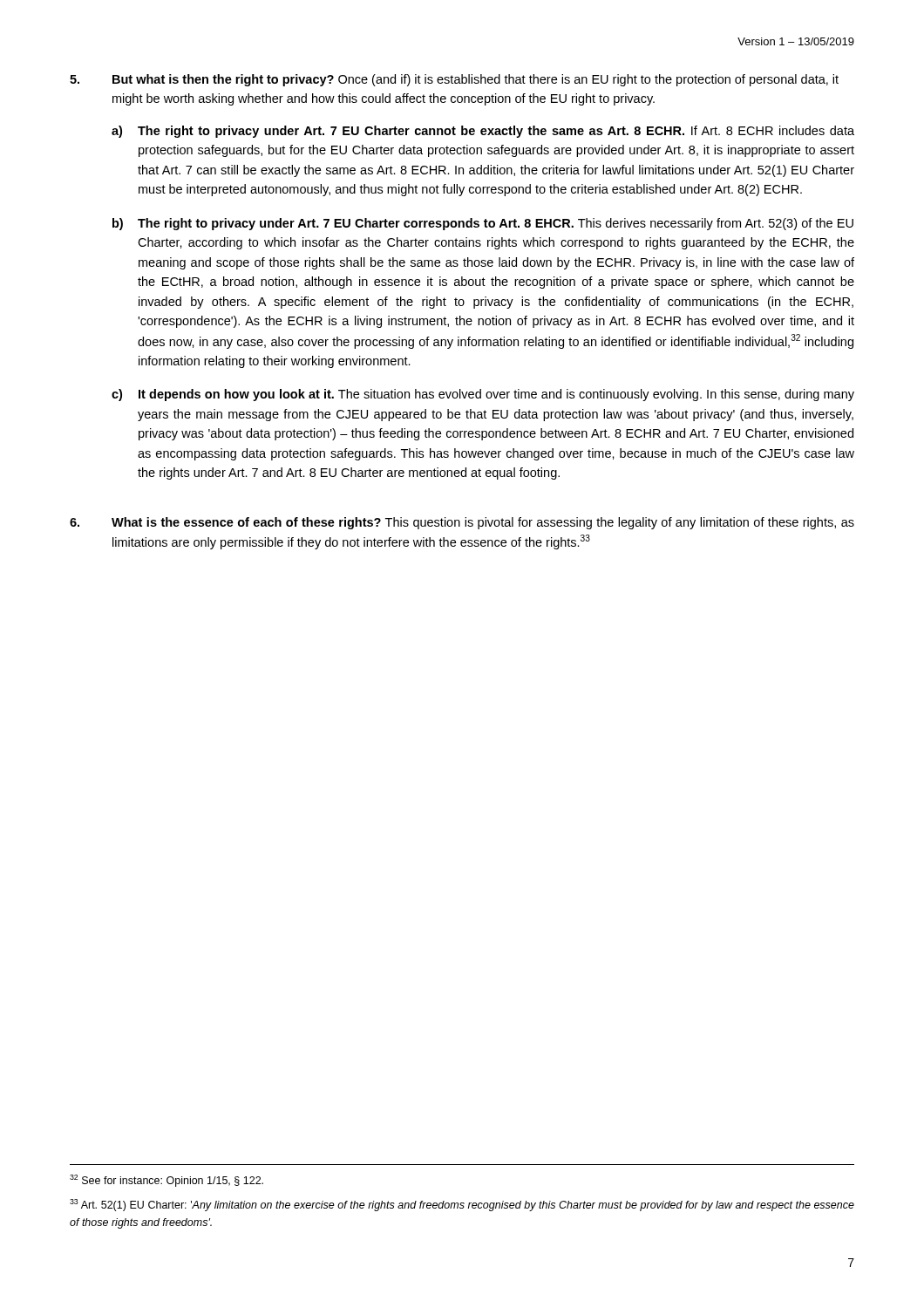Locate the element starting "a) The right to privacy under"
Screen dimensions: 1308x924
point(483,160)
